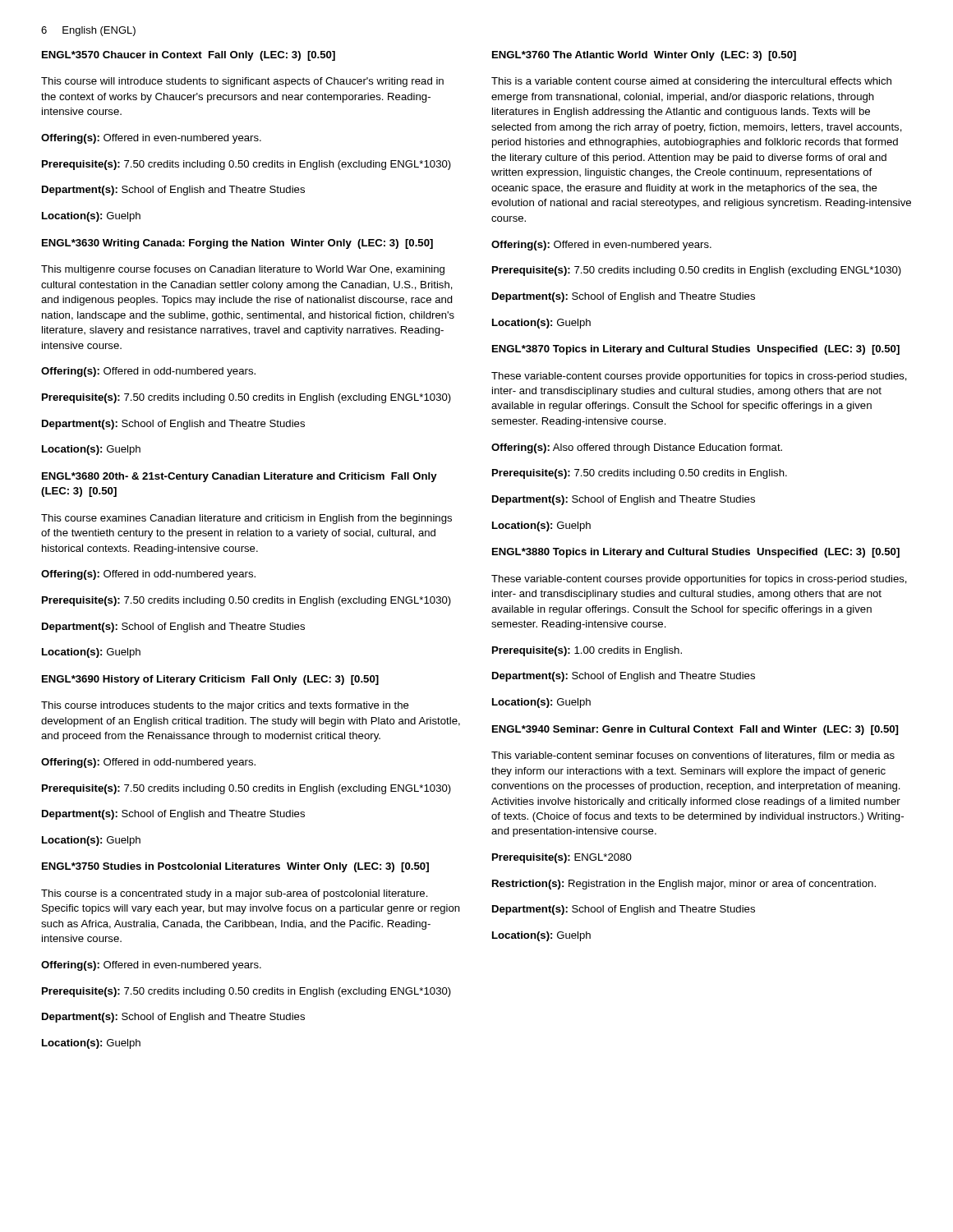
Task: Locate the text block containing "This is a variable content course aimed"
Action: pyautogui.click(x=702, y=202)
